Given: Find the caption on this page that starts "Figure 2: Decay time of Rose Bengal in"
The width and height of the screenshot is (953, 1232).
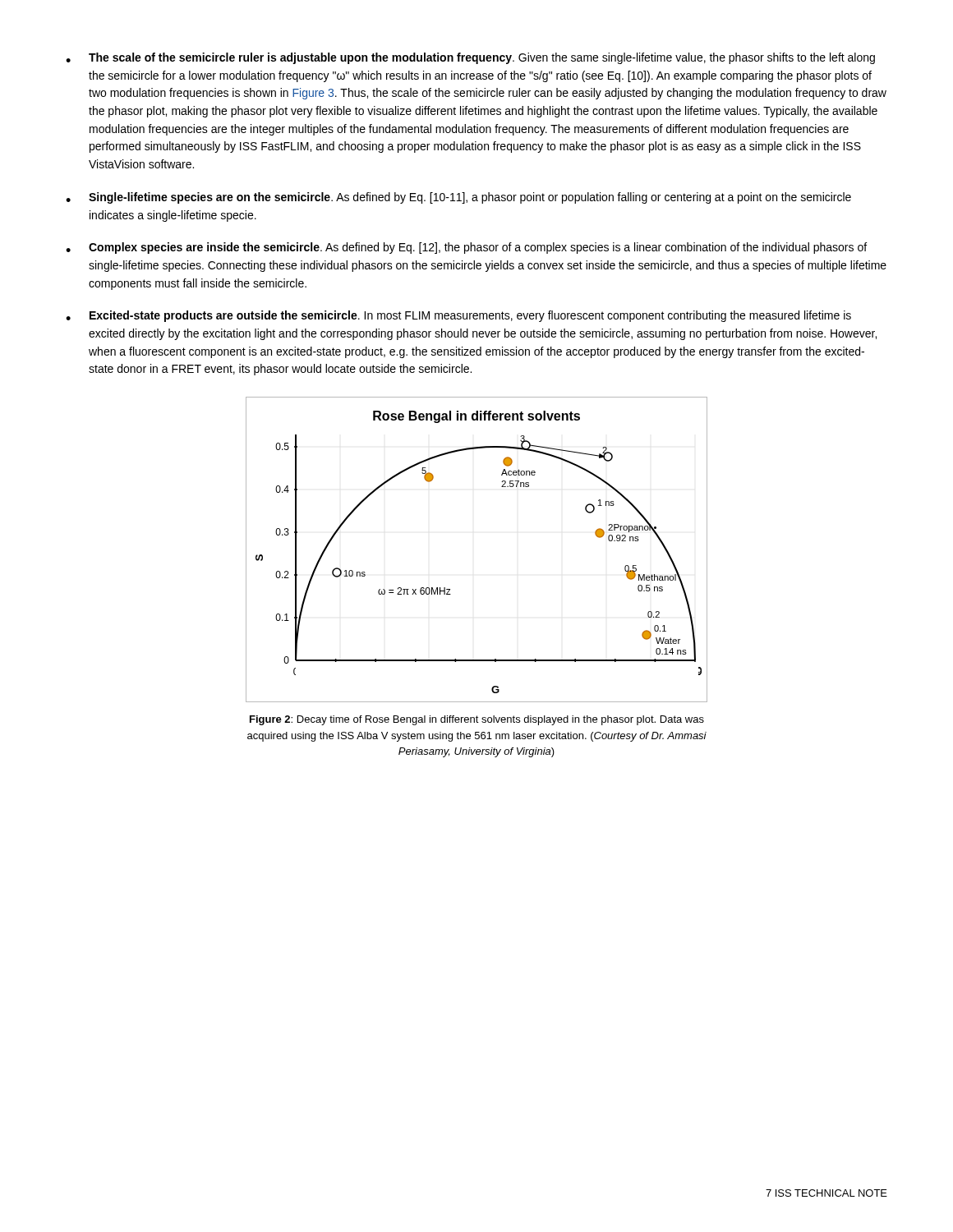Looking at the screenshot, I should tap(476, 735).
